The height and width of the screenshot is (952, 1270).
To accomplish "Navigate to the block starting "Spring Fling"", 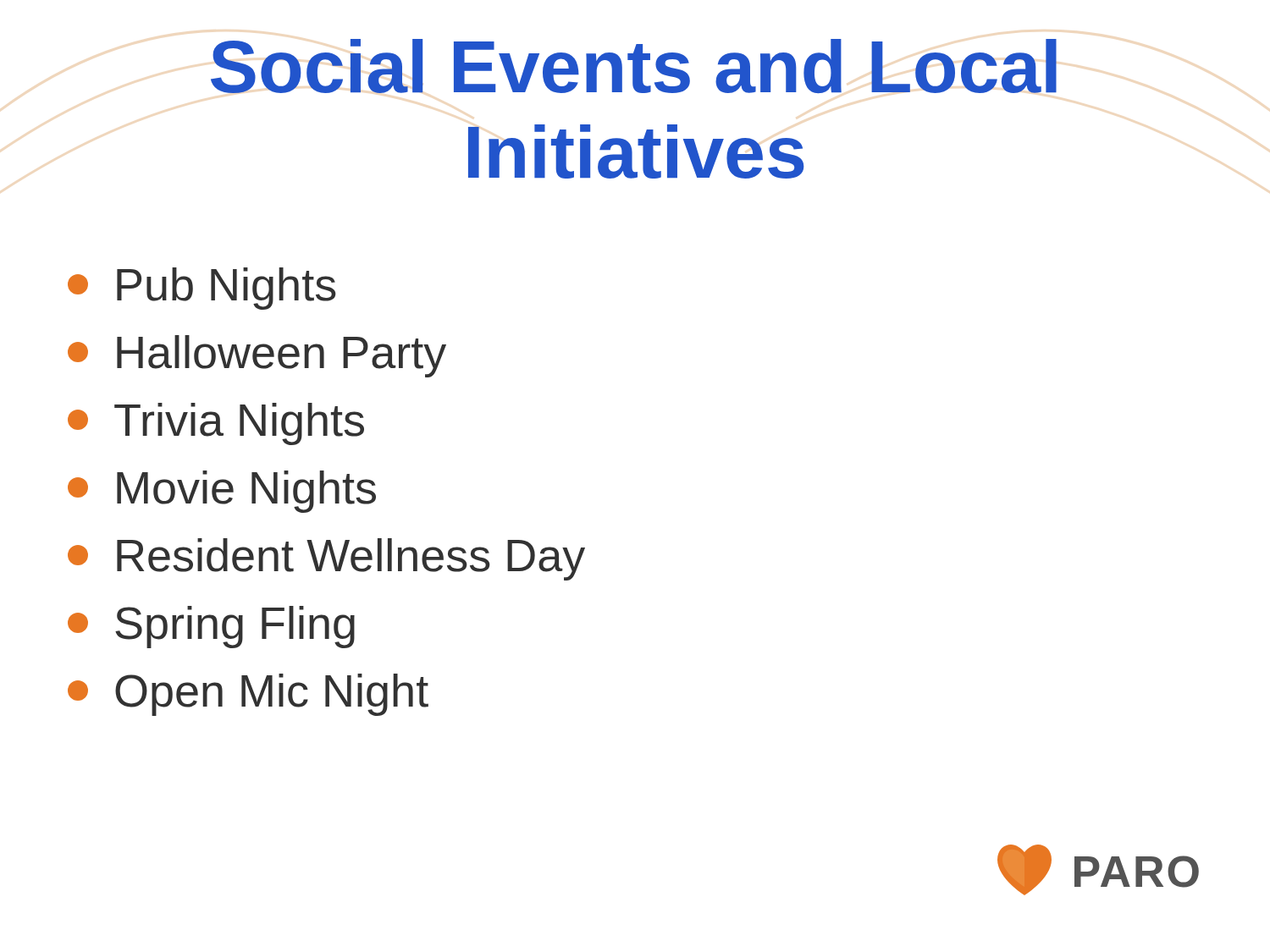I will pyautogui.click(x=213, y=623).
